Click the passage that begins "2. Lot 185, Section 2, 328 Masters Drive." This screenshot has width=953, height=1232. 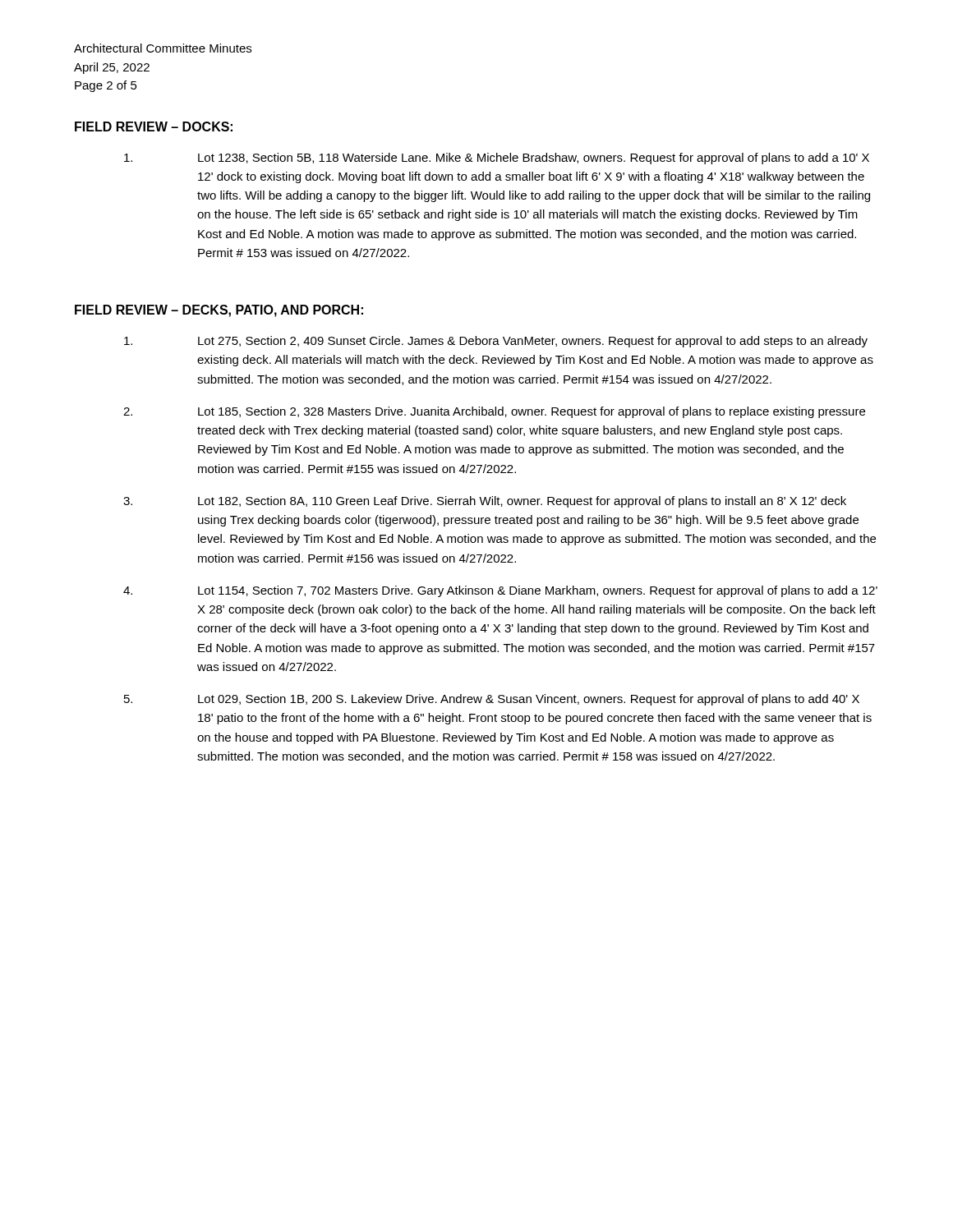coord(476,440)
